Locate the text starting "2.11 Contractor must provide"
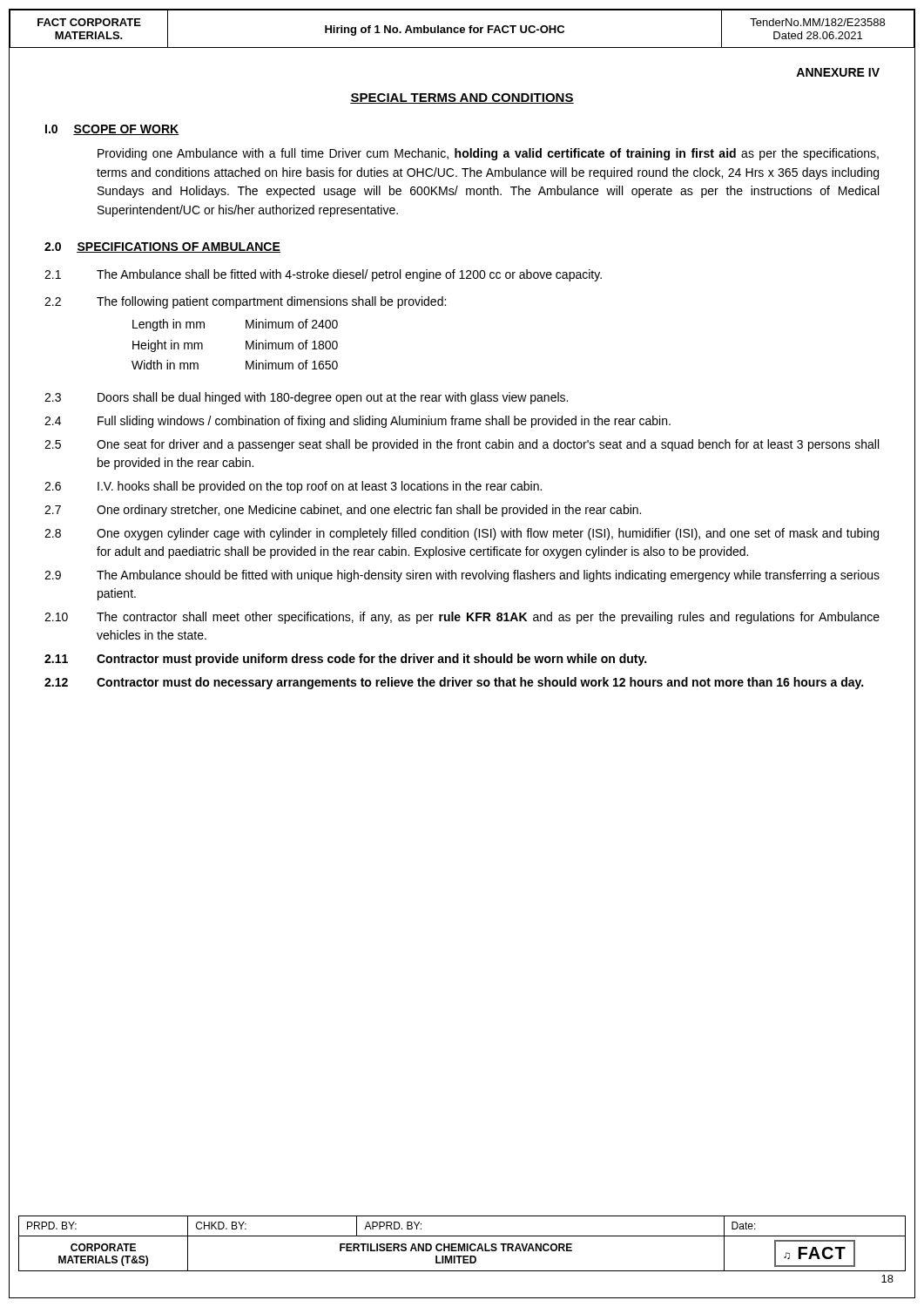The width and height of the screenshot is (924, 1307). click(x=462, y=659)
